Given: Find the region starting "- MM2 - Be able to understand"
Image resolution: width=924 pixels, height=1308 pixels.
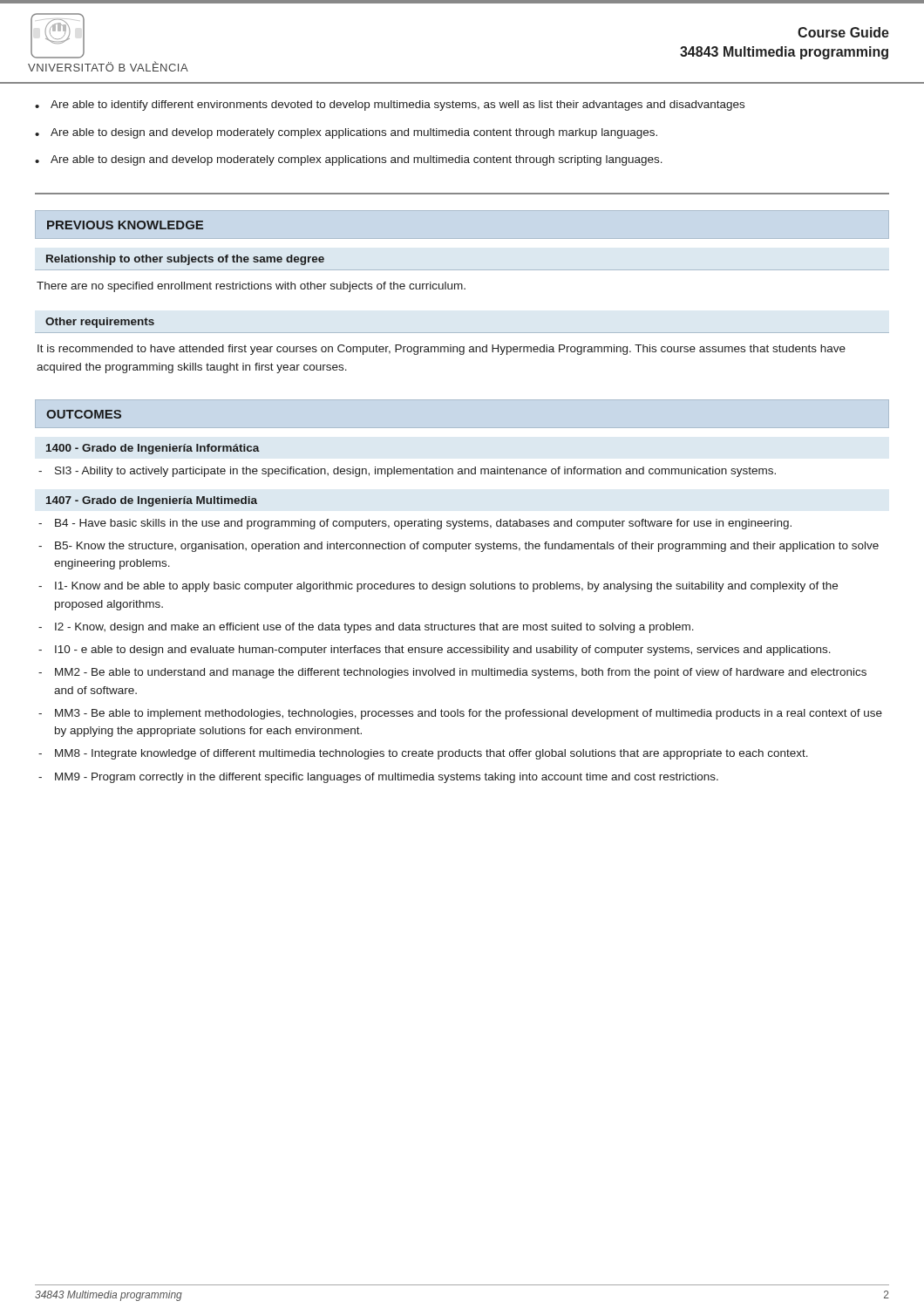Looking at the screenshot, I should [464, 681].
